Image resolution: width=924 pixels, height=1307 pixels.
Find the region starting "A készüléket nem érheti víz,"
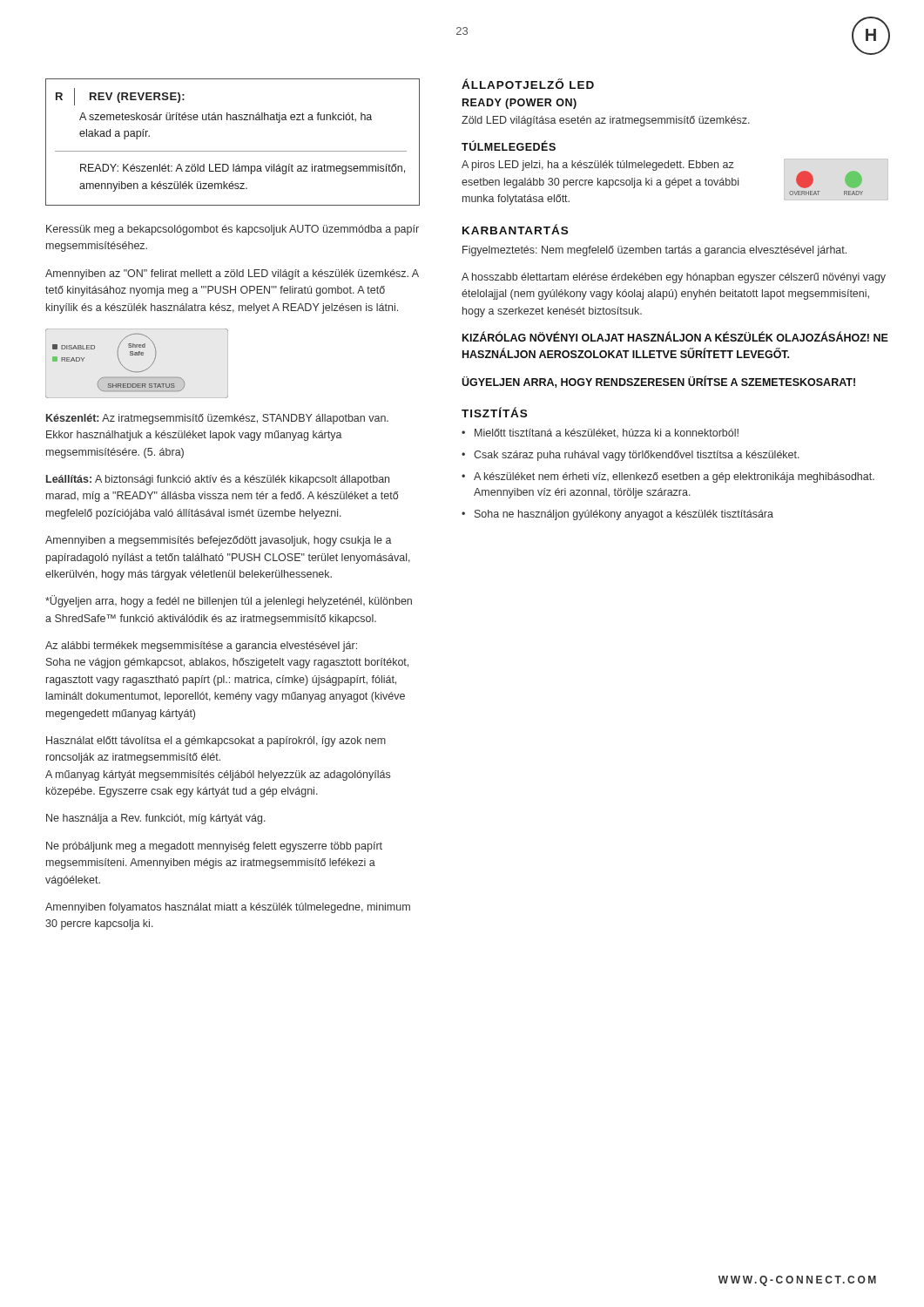(x=674, y=485)
